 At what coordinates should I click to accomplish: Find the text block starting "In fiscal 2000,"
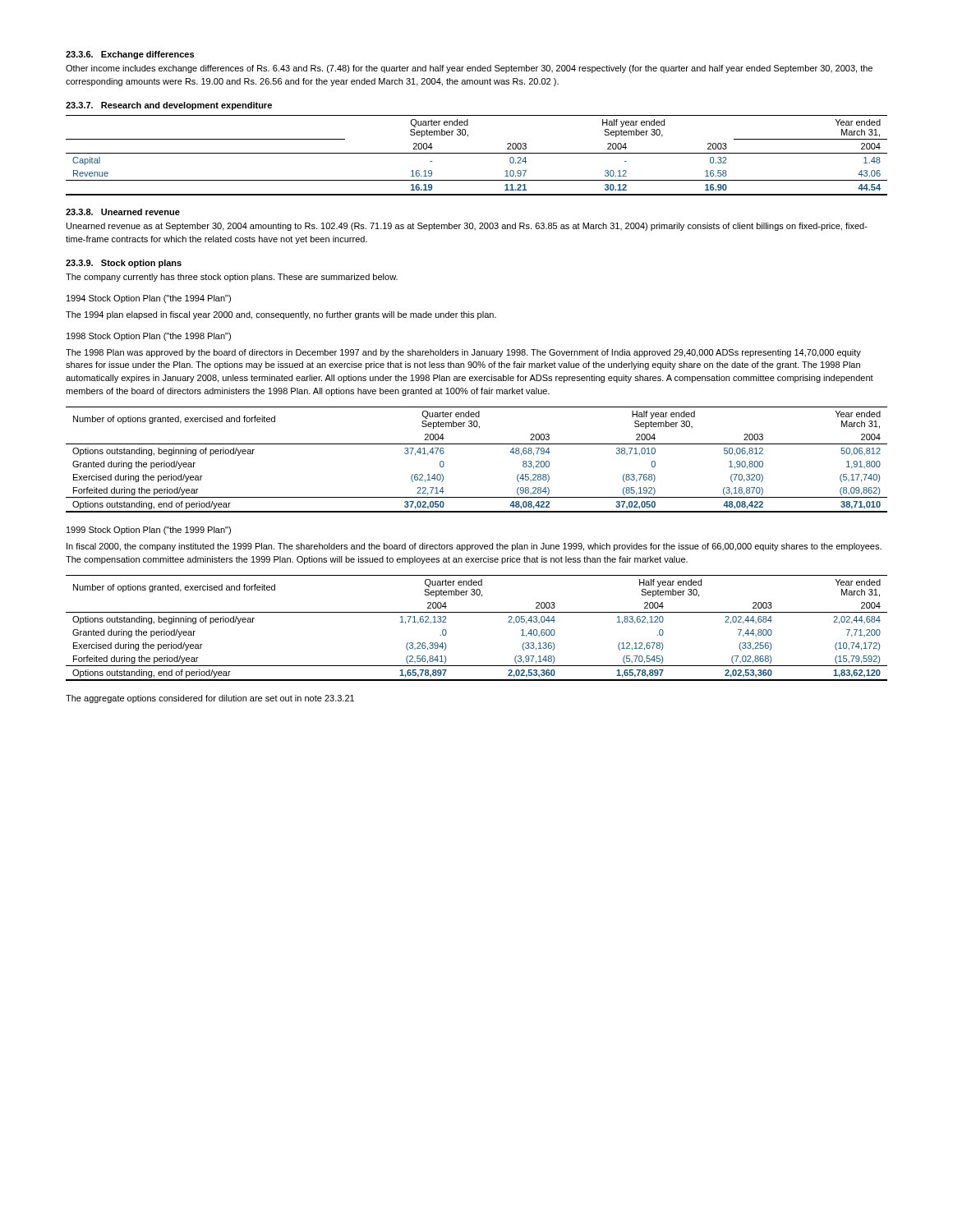pos(474,553)
